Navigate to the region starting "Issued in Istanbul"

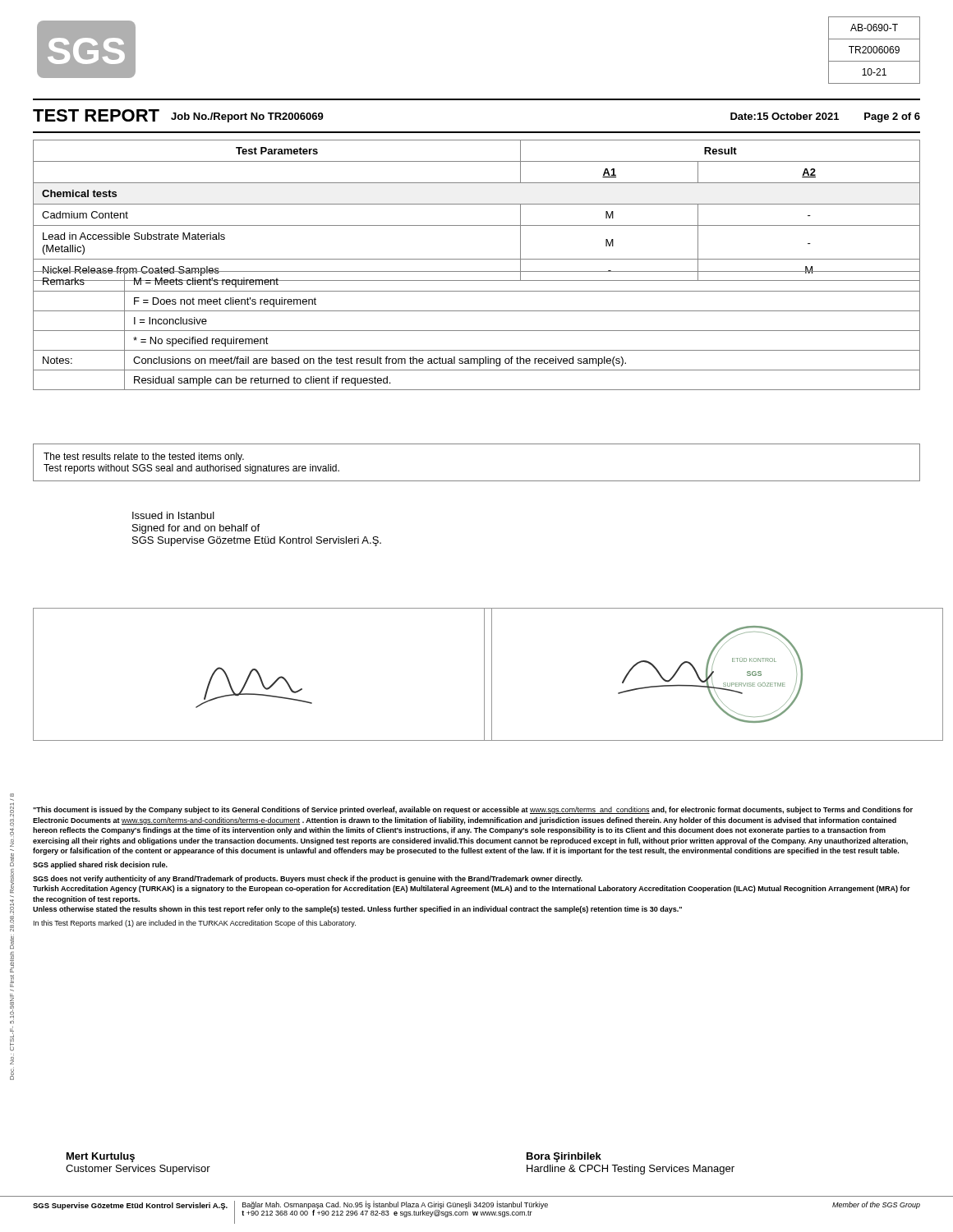tap(257, 528)
